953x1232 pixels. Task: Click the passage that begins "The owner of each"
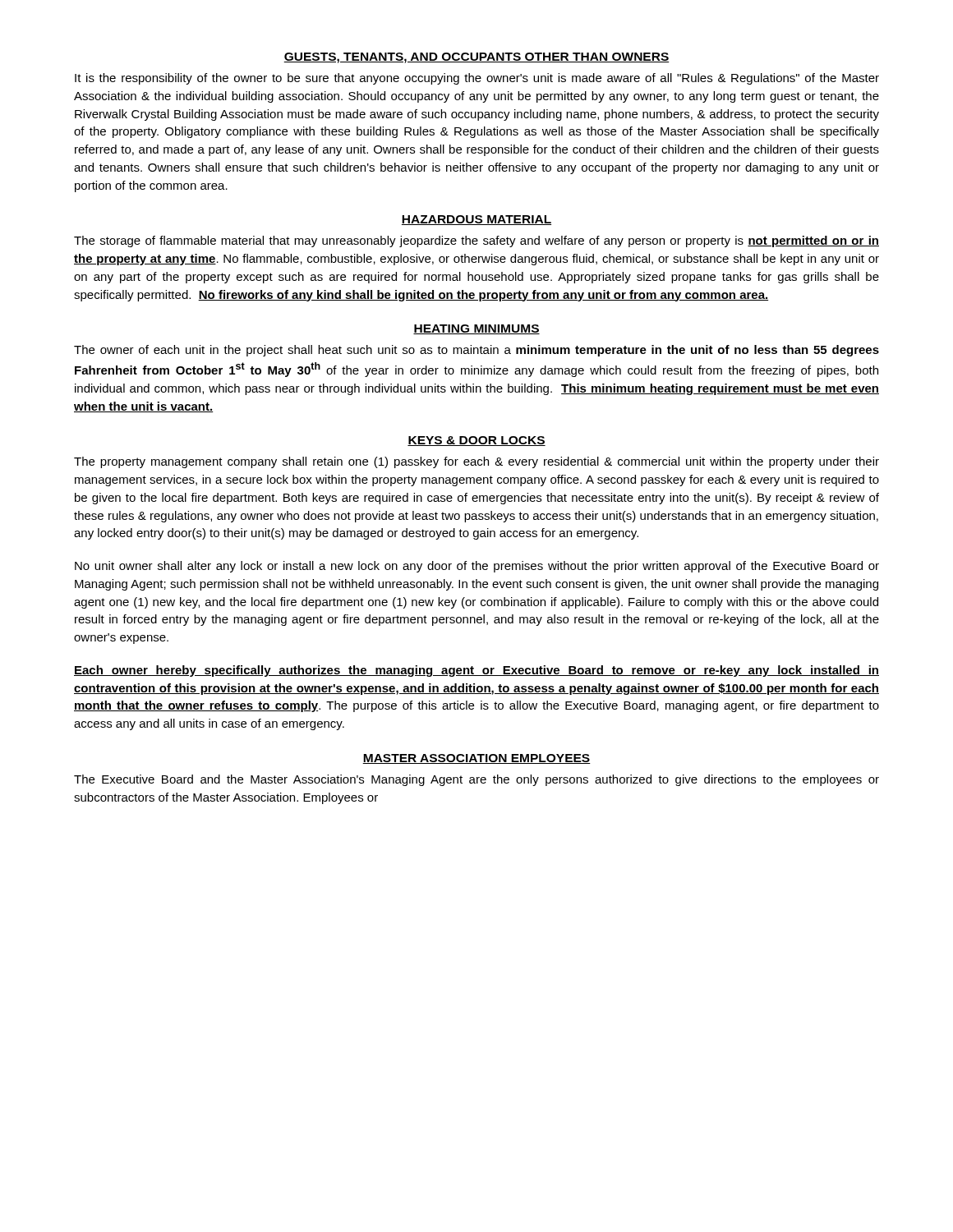tap(476, 378)
